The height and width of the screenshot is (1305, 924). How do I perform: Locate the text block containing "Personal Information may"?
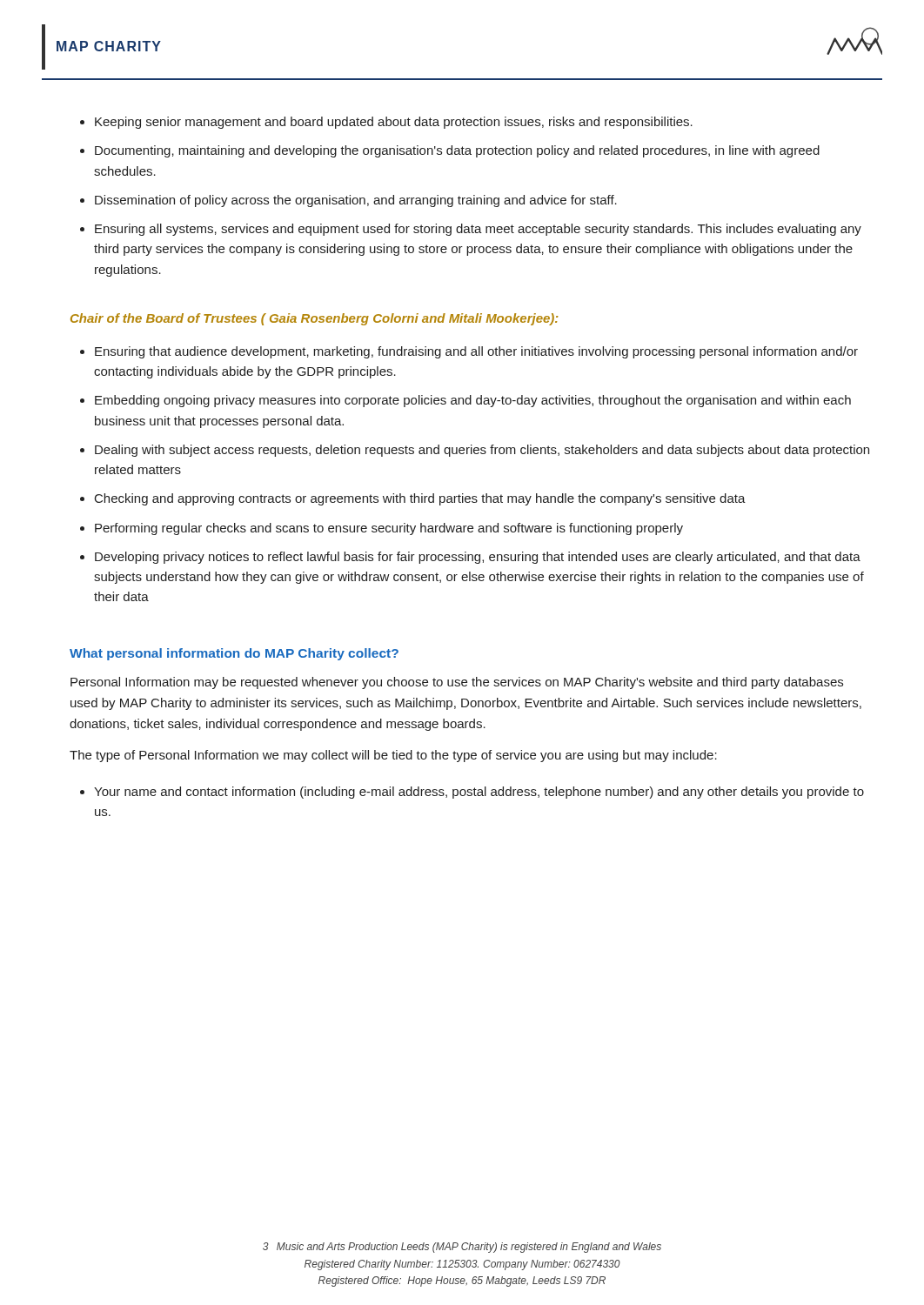pyautogui.click(x=466, y=702)
